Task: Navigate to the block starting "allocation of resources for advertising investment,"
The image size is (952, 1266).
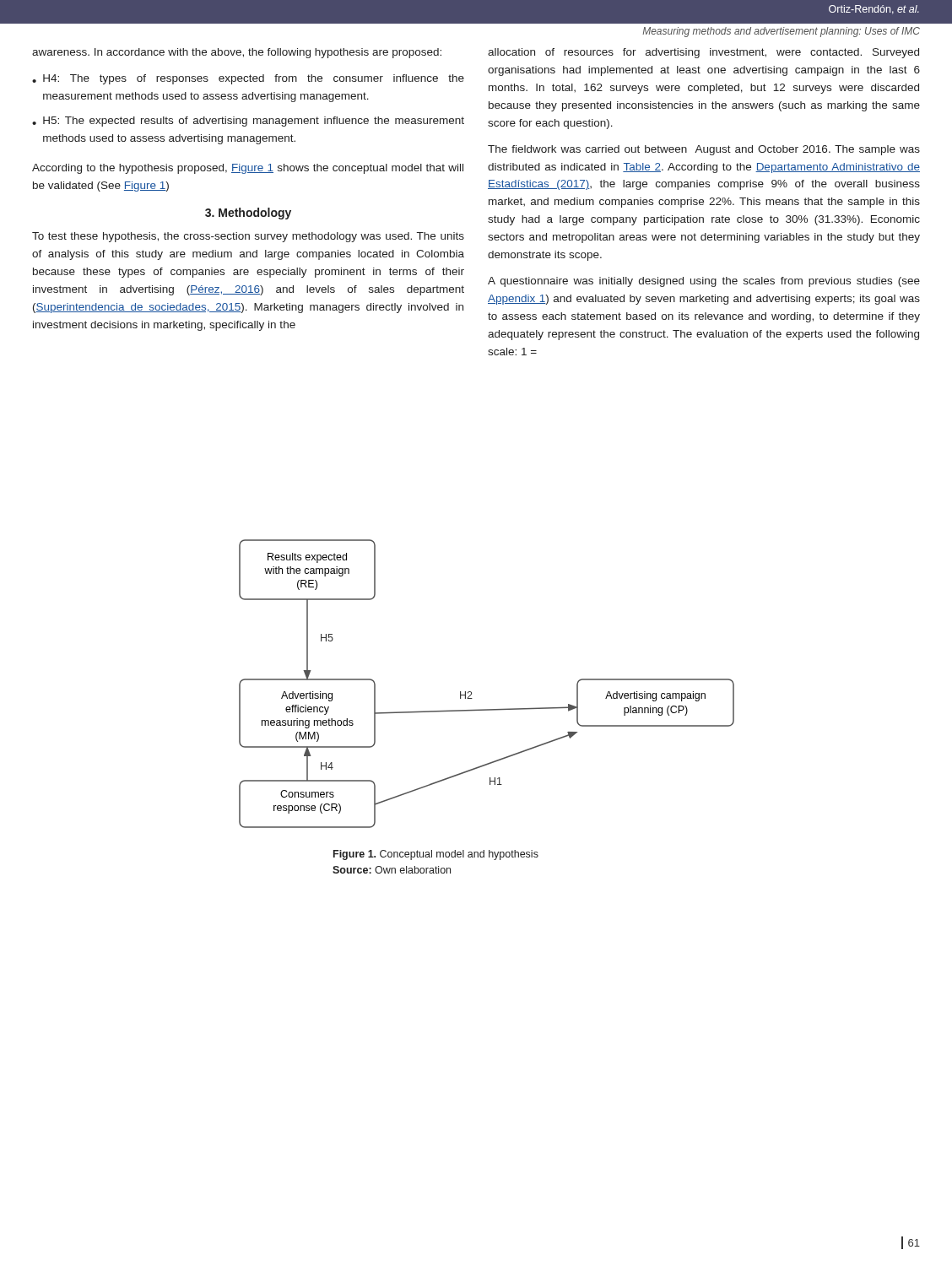Action: click(x=704, y=88)
